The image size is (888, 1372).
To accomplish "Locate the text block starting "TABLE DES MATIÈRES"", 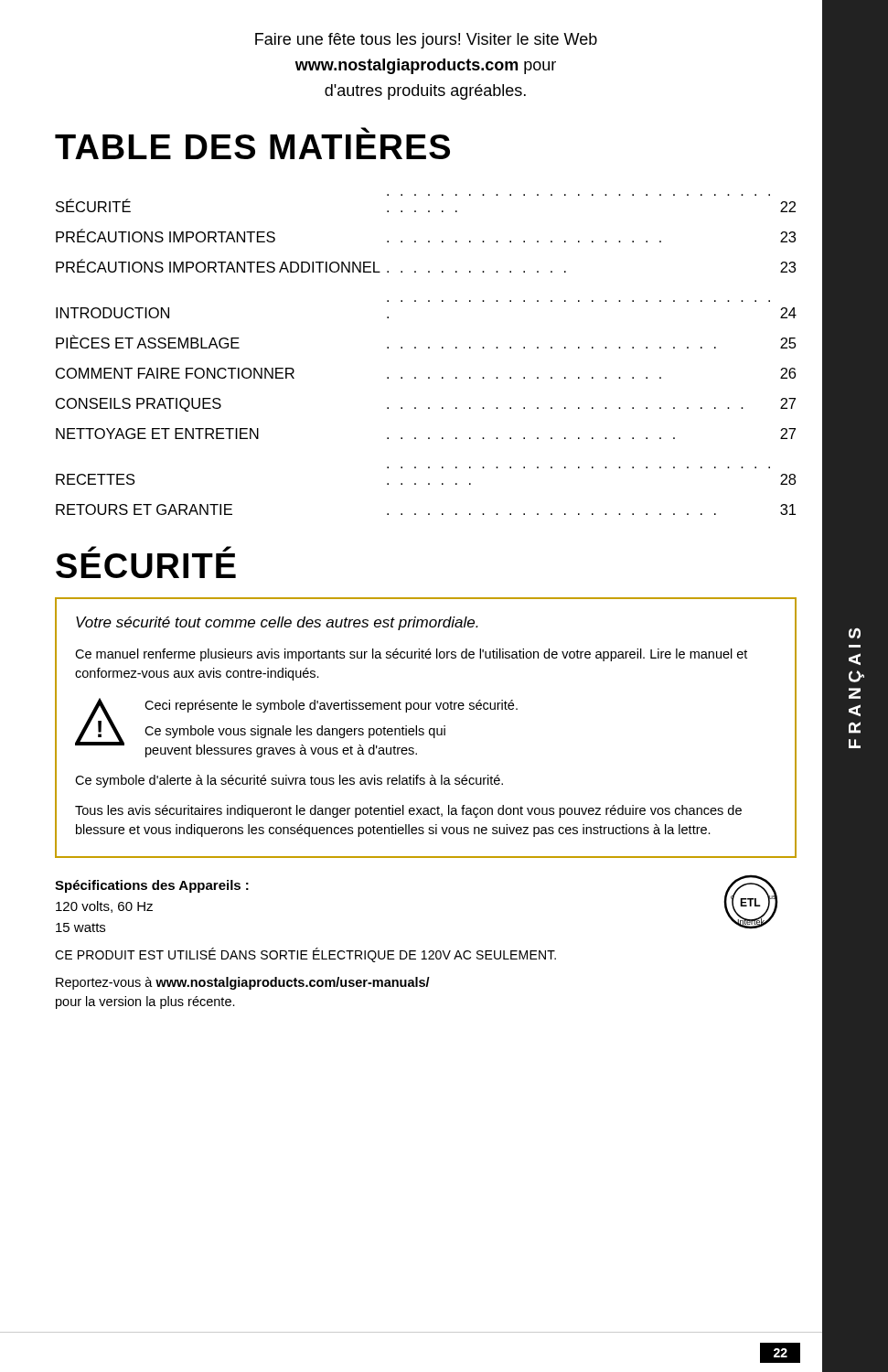I will pyautogui.click(x=254, y=147).
